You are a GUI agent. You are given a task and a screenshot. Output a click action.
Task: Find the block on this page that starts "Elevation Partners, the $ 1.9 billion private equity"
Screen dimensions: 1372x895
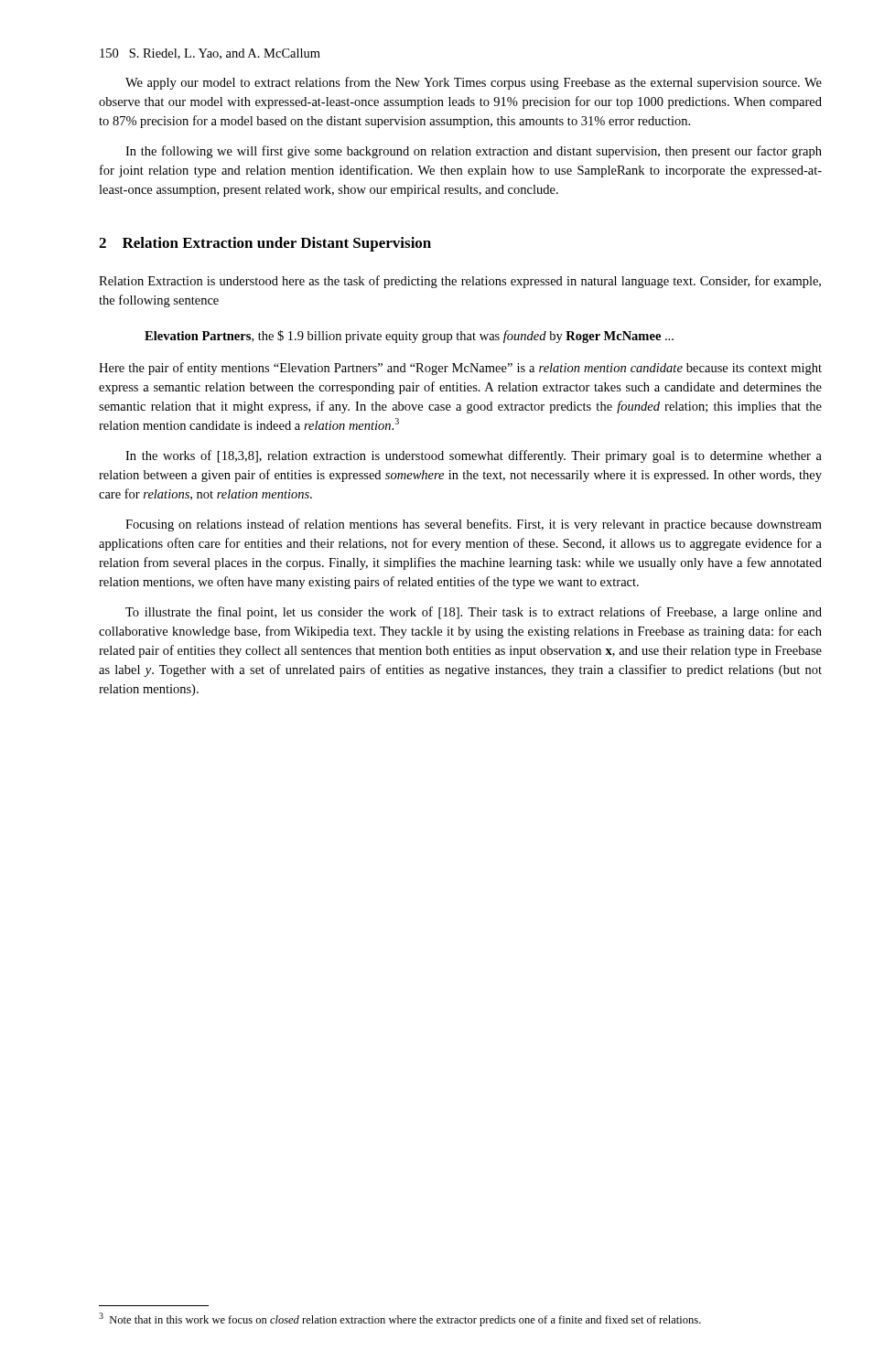click(409, 335)
